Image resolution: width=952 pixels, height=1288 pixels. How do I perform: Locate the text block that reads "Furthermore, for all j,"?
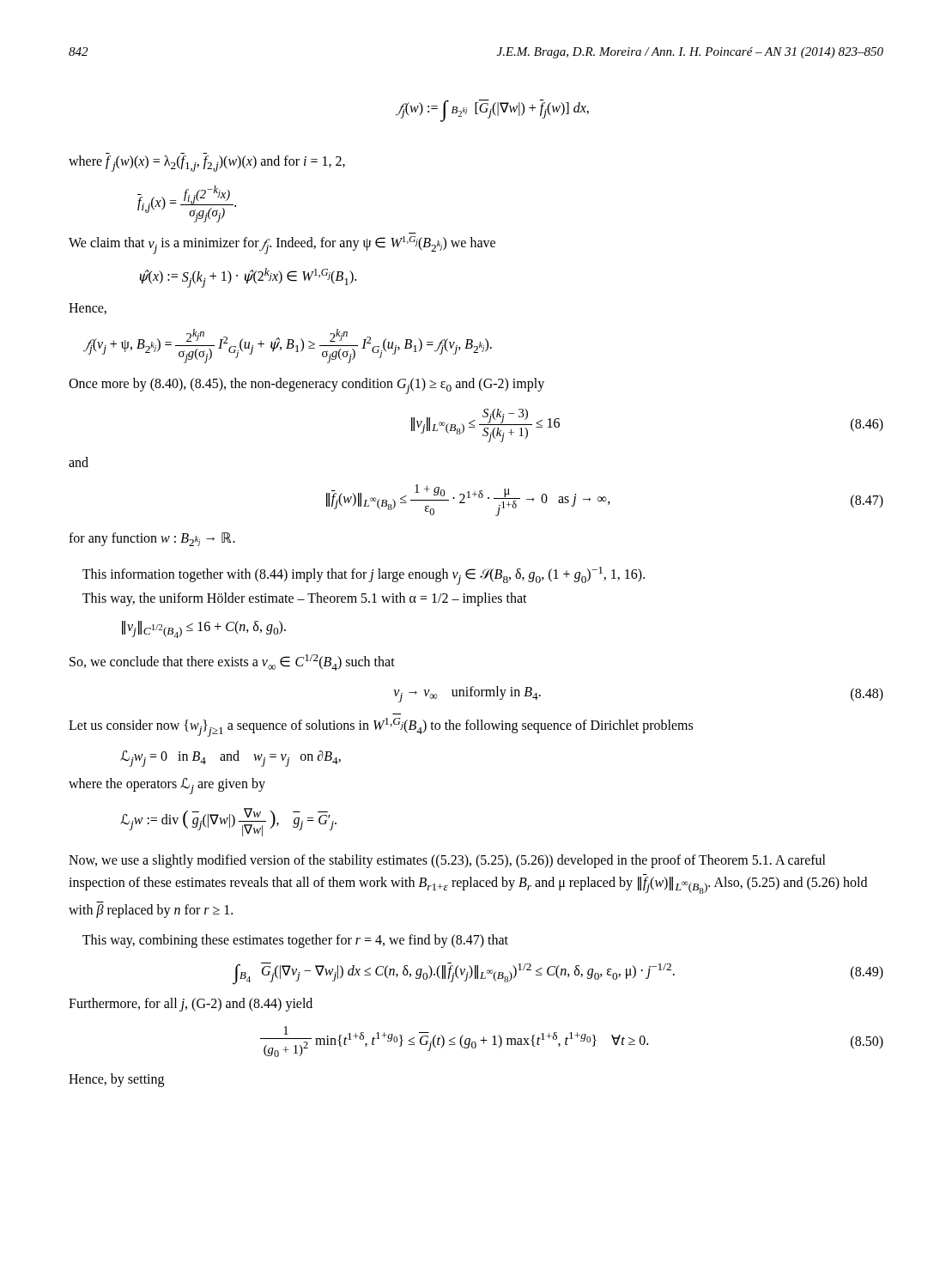click(191, 1003)
